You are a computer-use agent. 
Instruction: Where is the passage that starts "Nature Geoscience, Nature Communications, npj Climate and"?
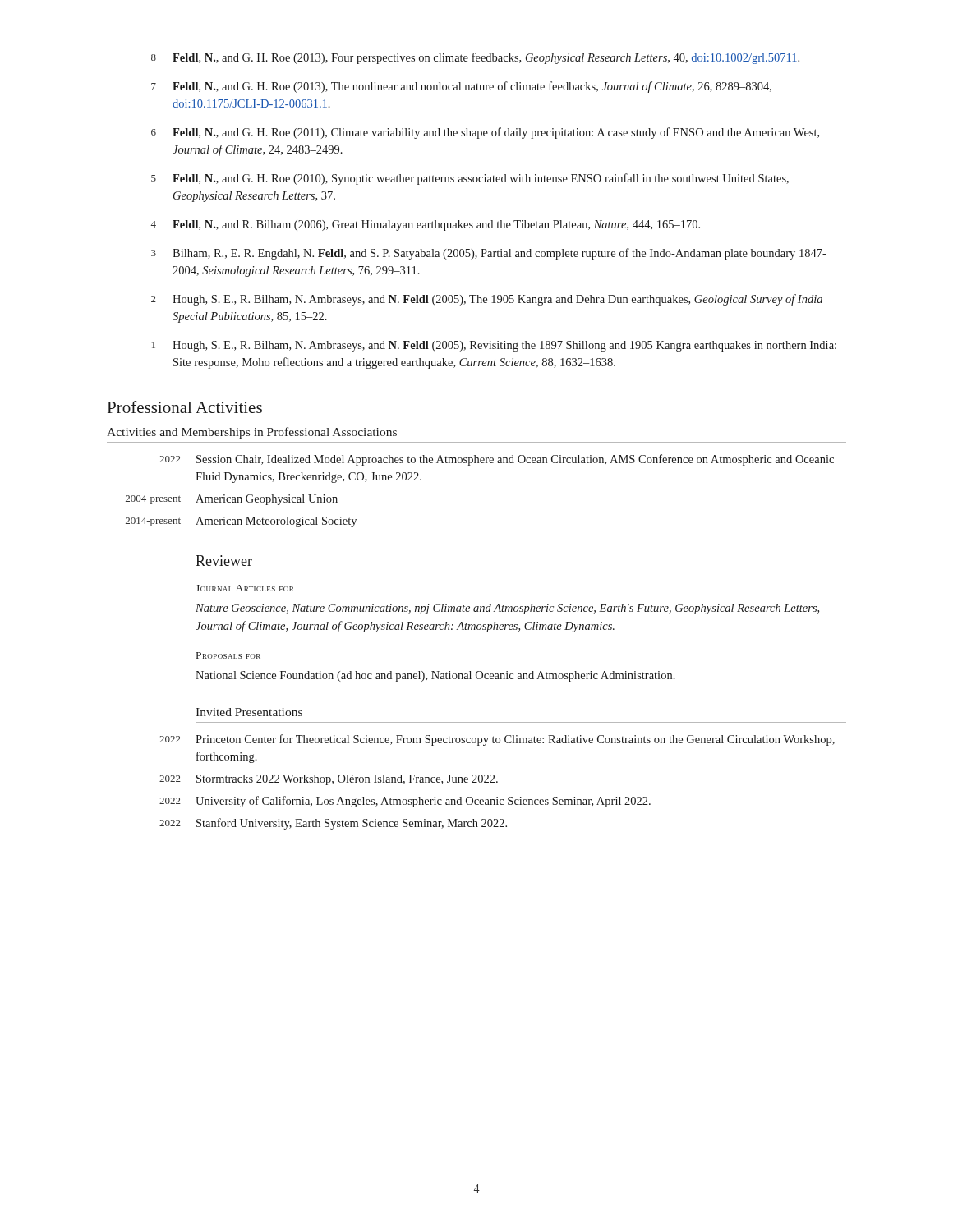point(521,618)
